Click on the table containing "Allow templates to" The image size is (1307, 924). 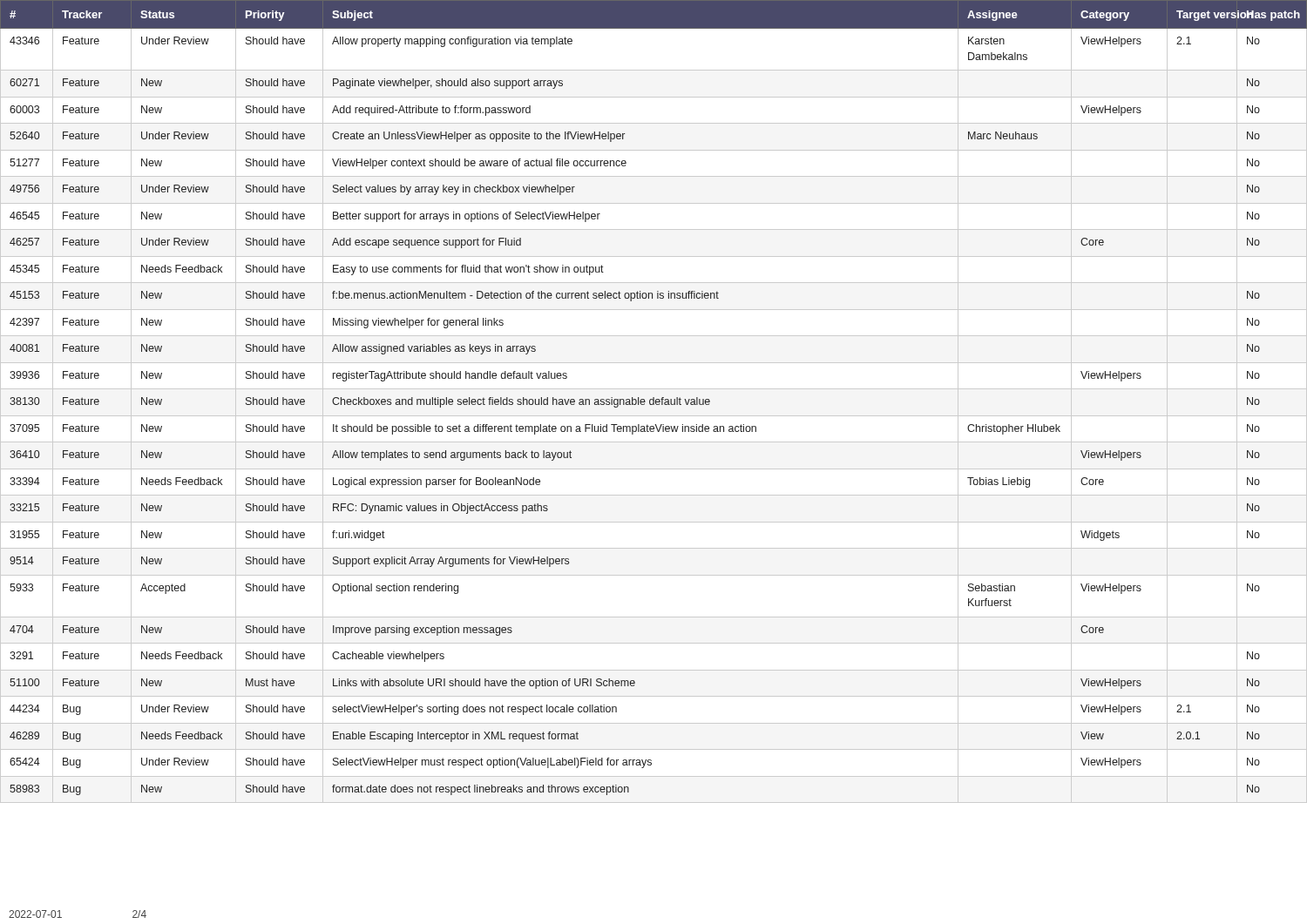tap(654, 401)
